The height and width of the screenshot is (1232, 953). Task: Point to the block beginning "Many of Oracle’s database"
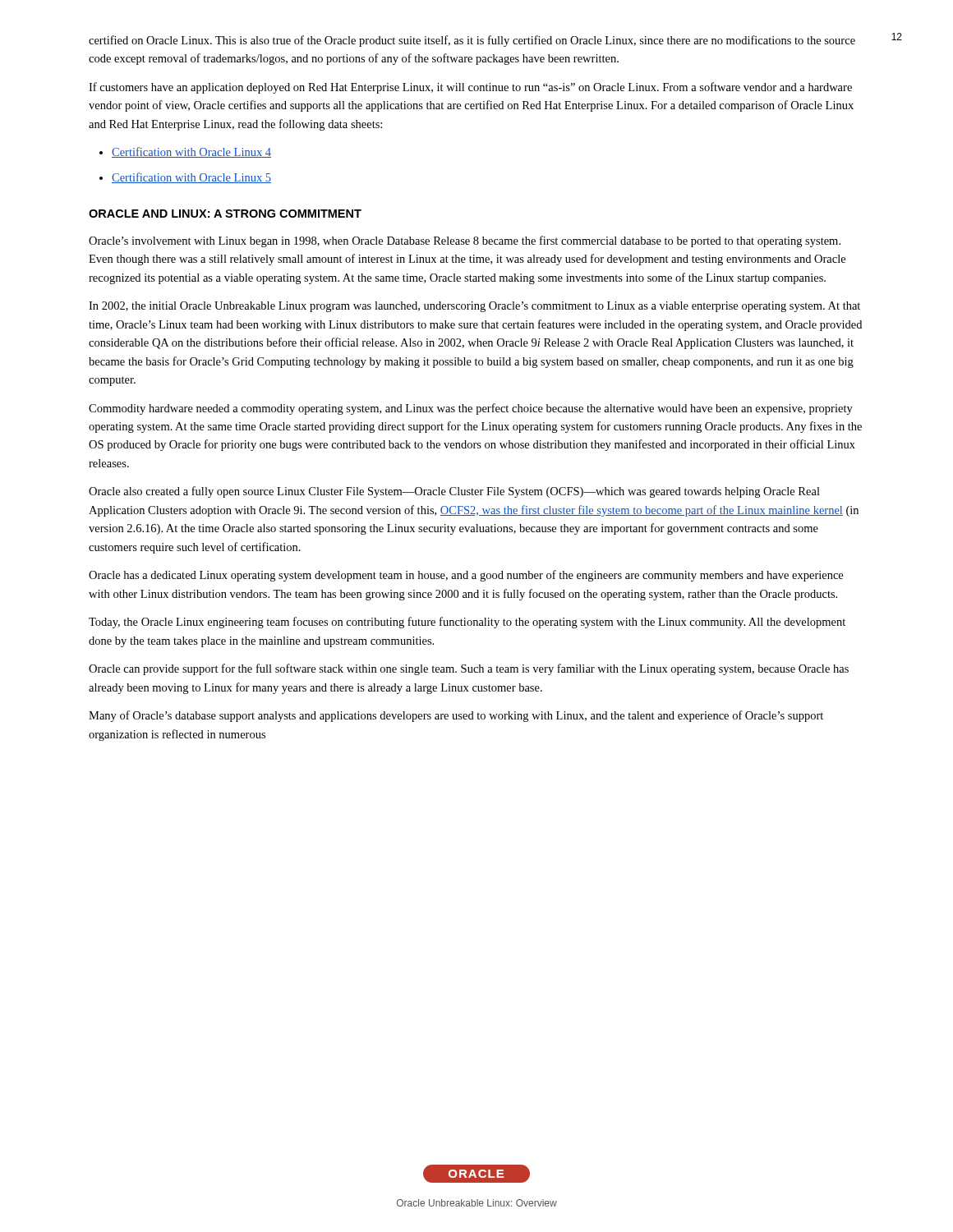click(476, 725)
